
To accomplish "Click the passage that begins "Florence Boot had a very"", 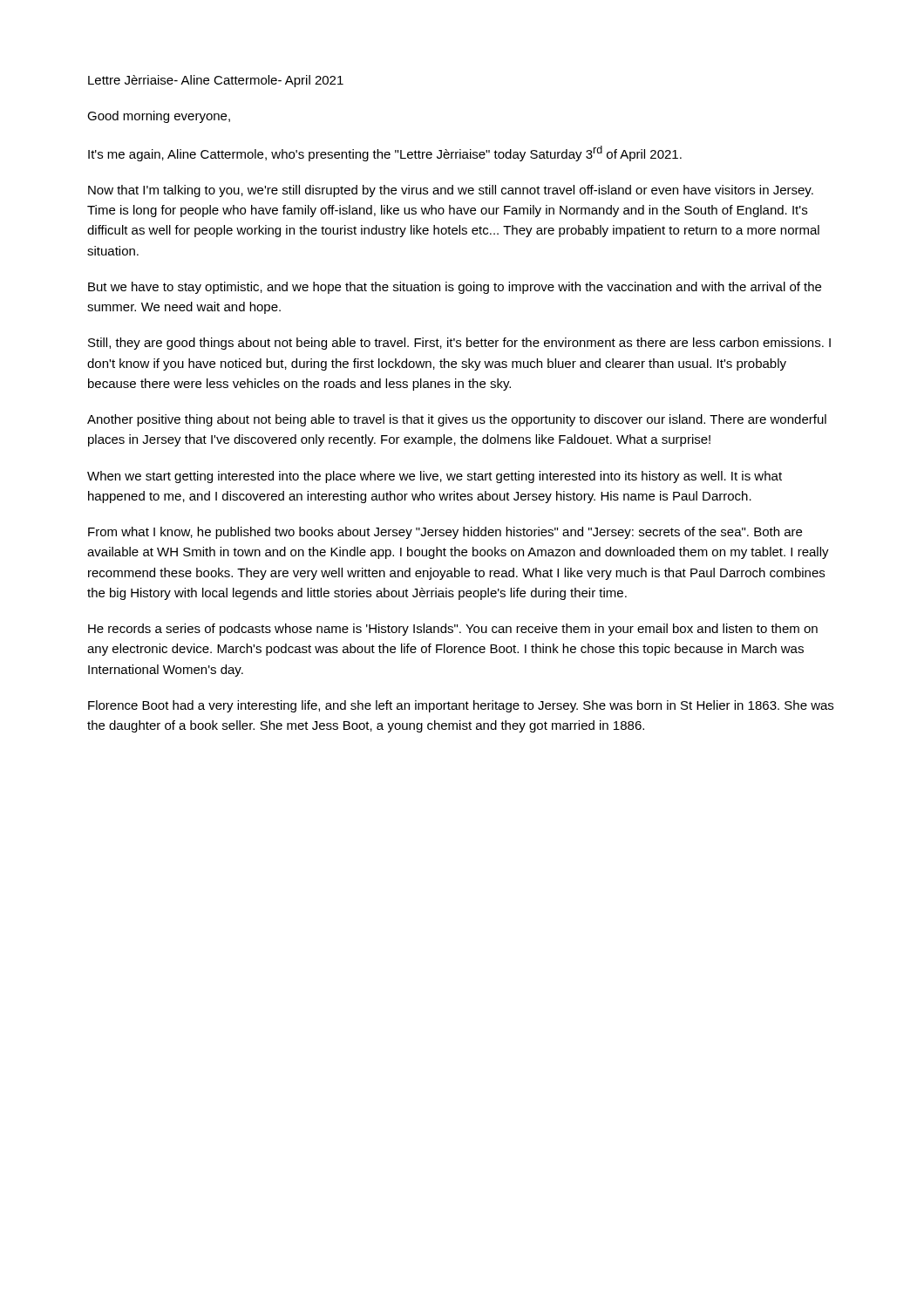I will (x=461, y=715).
